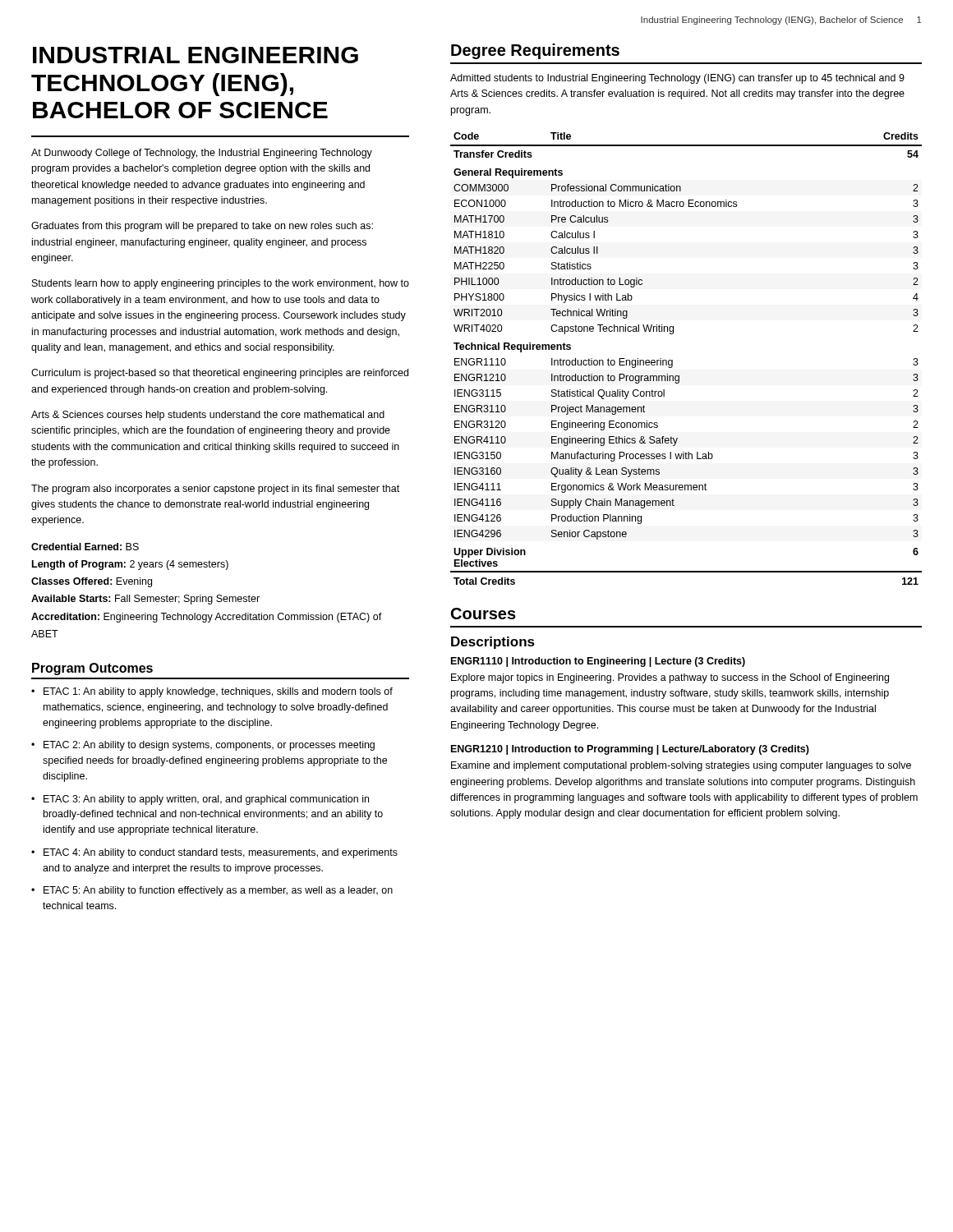Viewport: 953px width, 1232px height.
Task: Locate the block of text that opens with "Arts & Sciences courses help students understand"
Action: tap(215, 439)
